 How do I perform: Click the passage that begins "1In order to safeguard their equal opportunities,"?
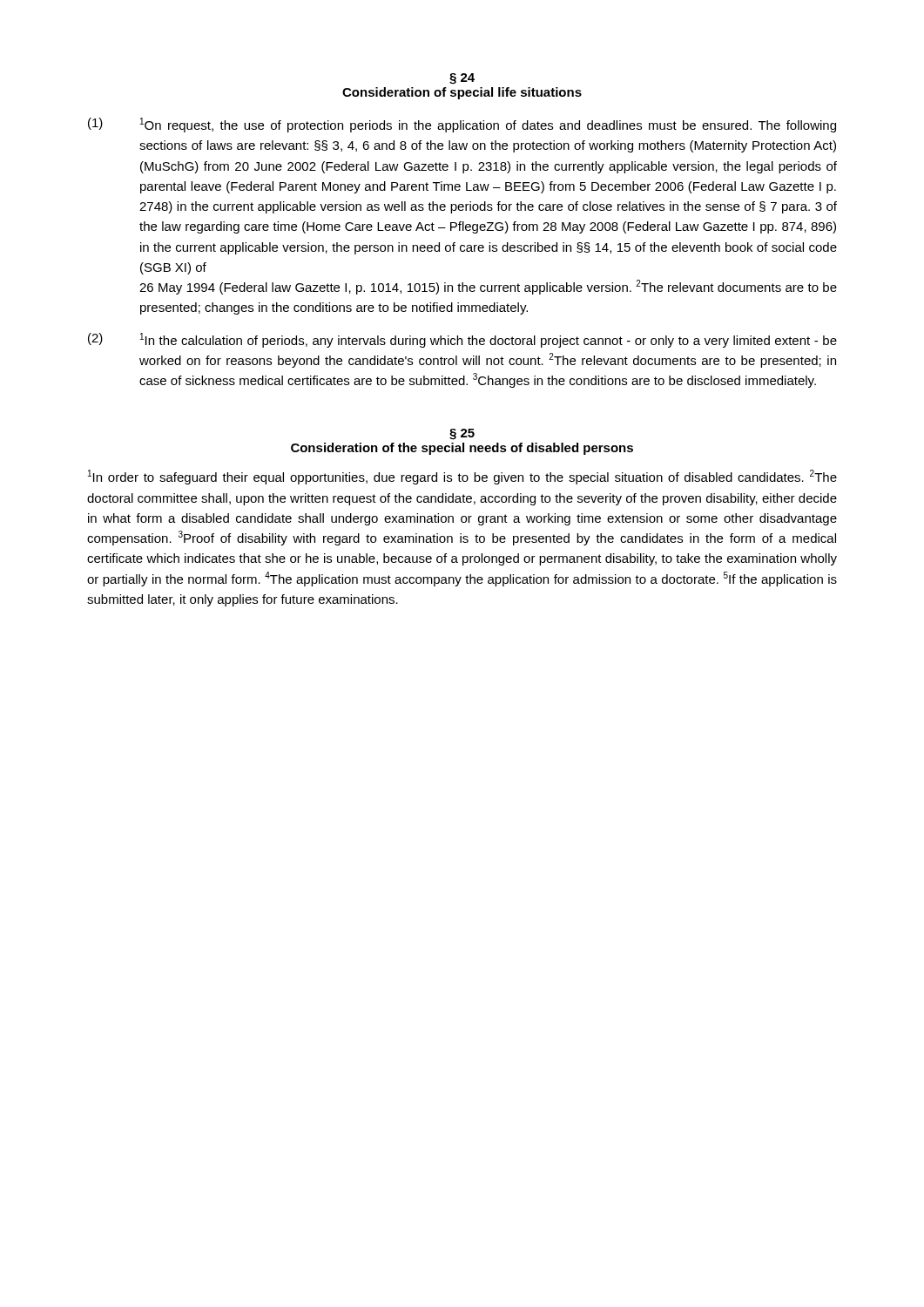[x=462, y=538]
